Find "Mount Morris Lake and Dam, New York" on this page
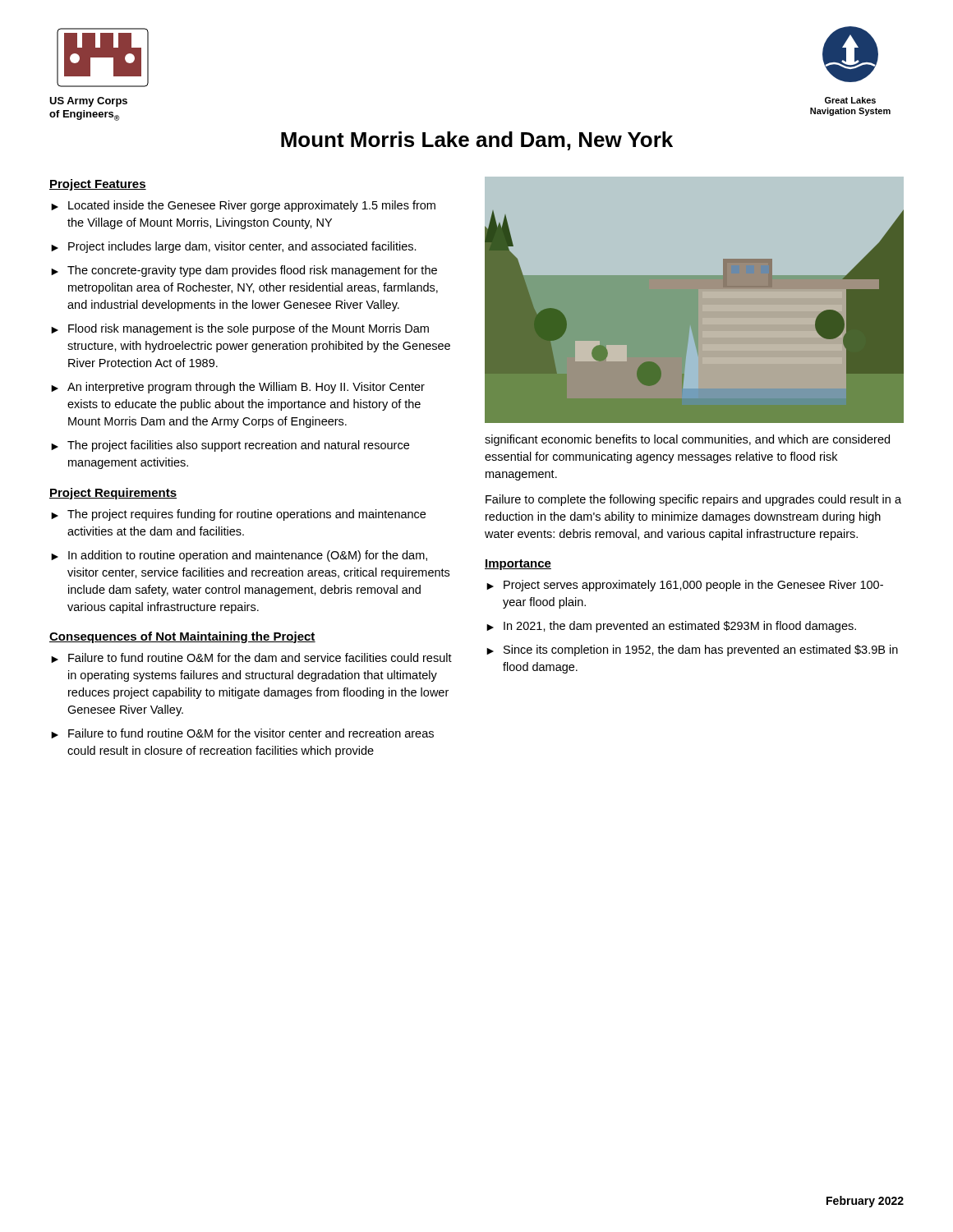 point(476,140)
